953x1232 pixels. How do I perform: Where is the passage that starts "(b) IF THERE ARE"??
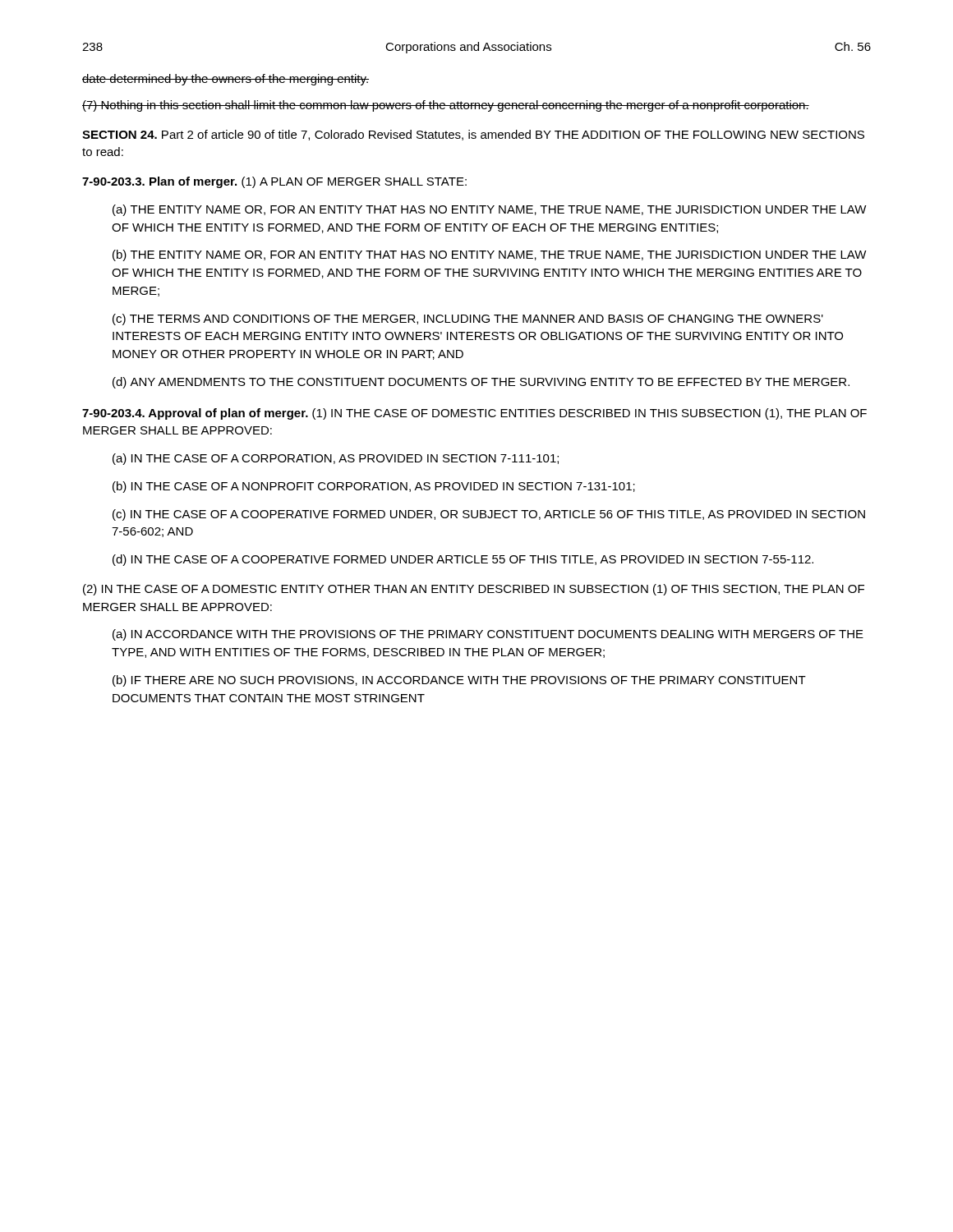(x=459, y=688)
